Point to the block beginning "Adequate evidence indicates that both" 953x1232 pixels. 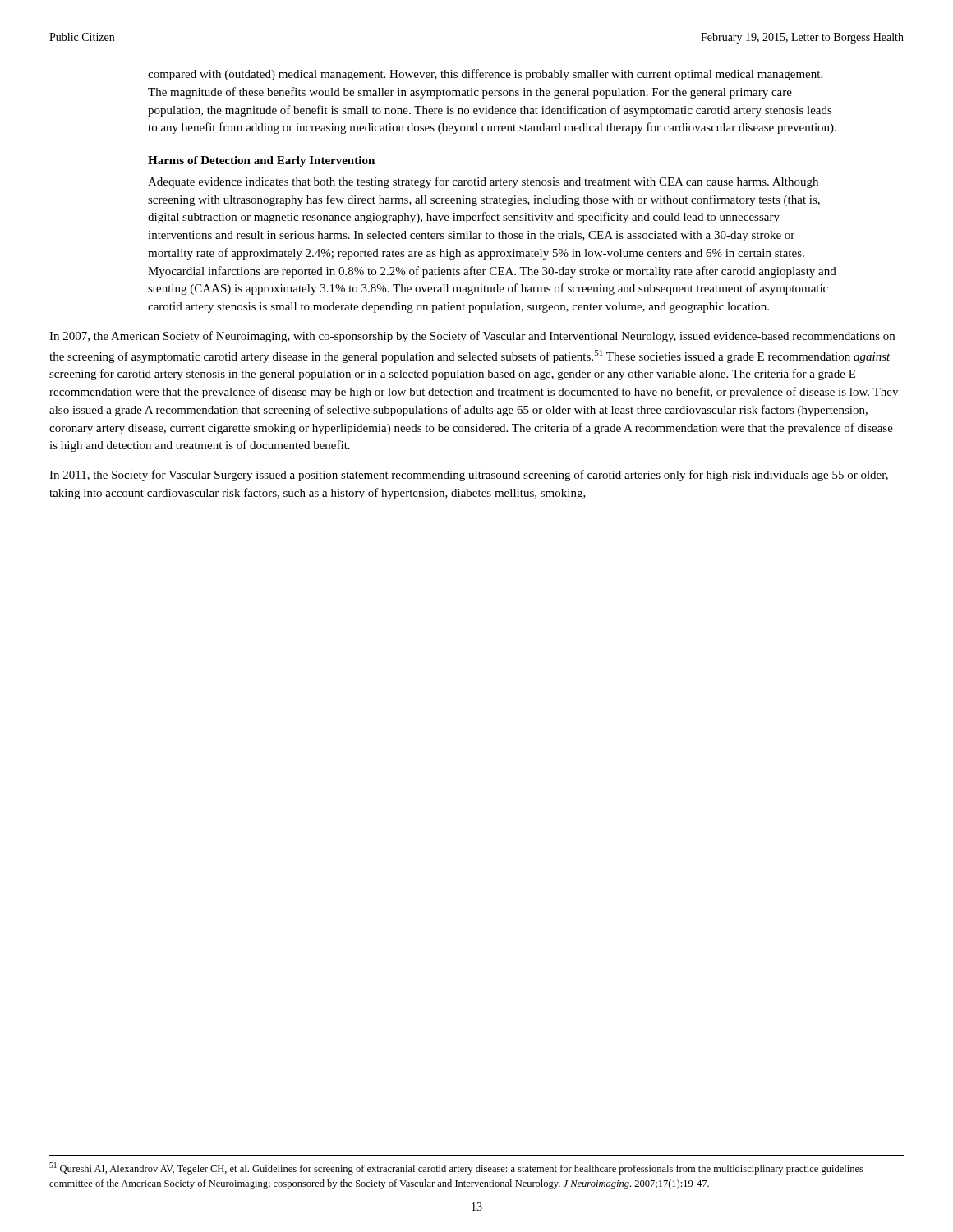[x=492, y=244]
